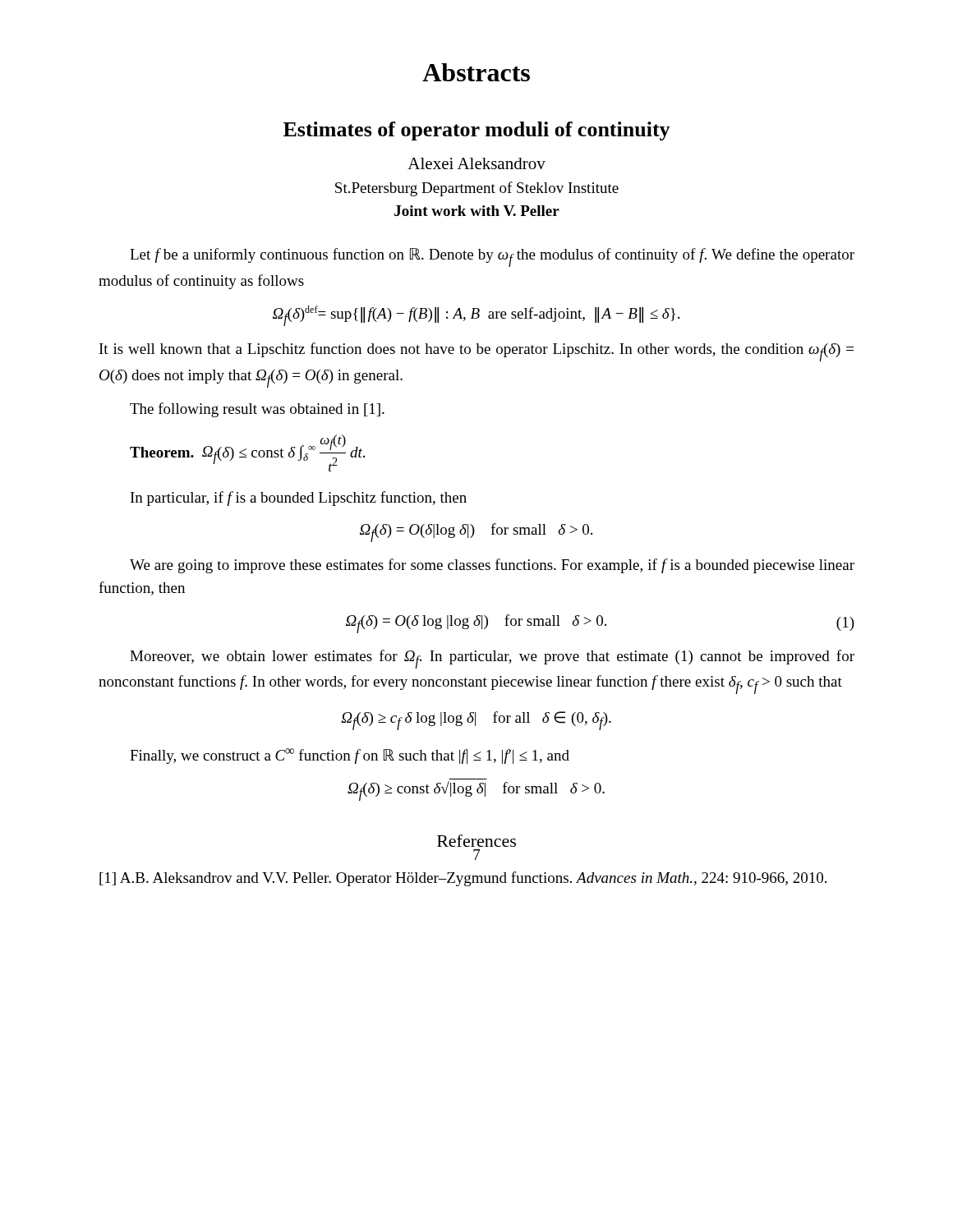Image resolution: width=953 pixels, height=1232 pixels.
Task: Locate the block of text that opens with "[1] A.B. Aleksandrov and V.V."
Action: [463, 878]
